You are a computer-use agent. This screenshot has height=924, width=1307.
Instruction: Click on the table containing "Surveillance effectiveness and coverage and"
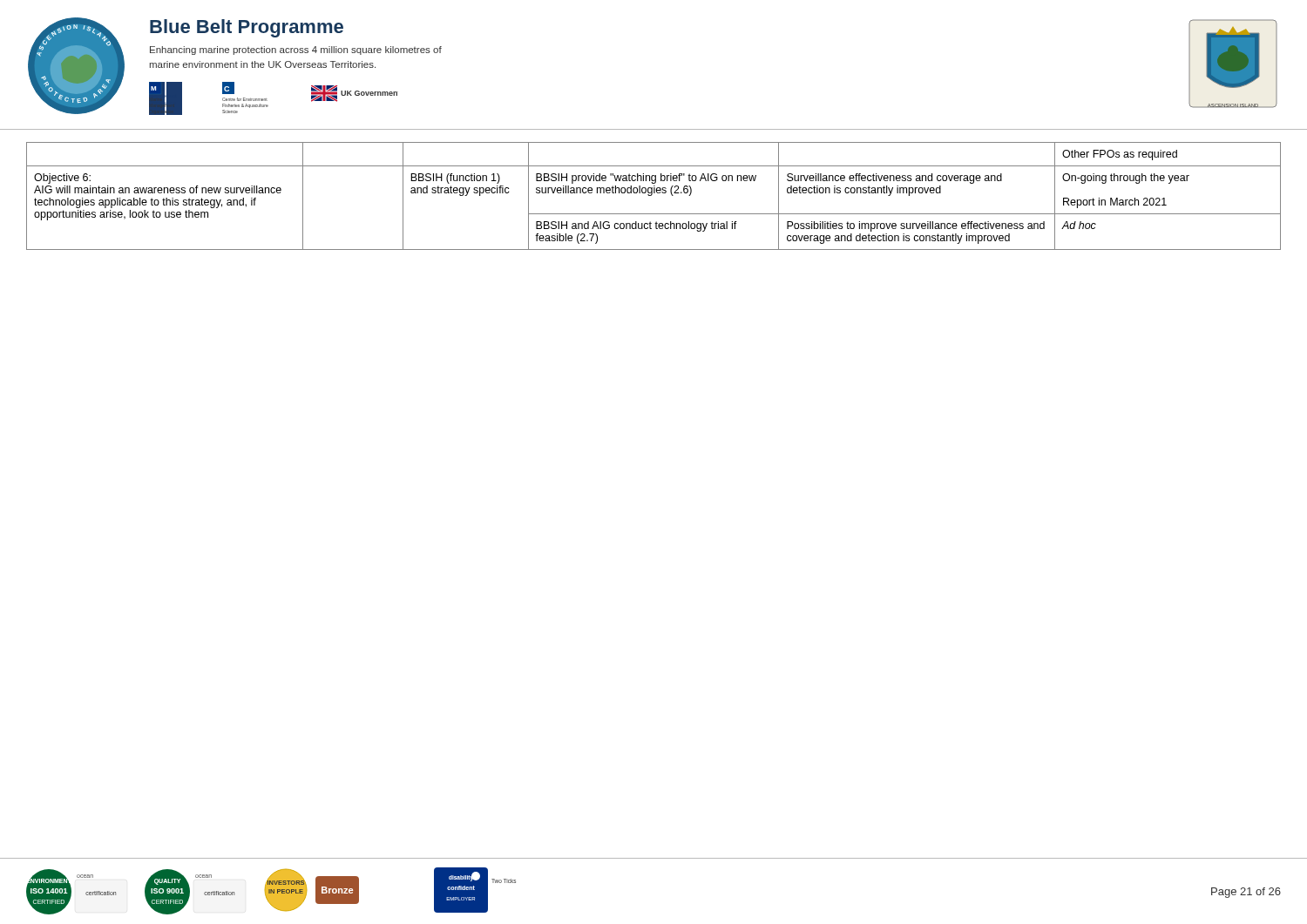click(x=654, y=196)
